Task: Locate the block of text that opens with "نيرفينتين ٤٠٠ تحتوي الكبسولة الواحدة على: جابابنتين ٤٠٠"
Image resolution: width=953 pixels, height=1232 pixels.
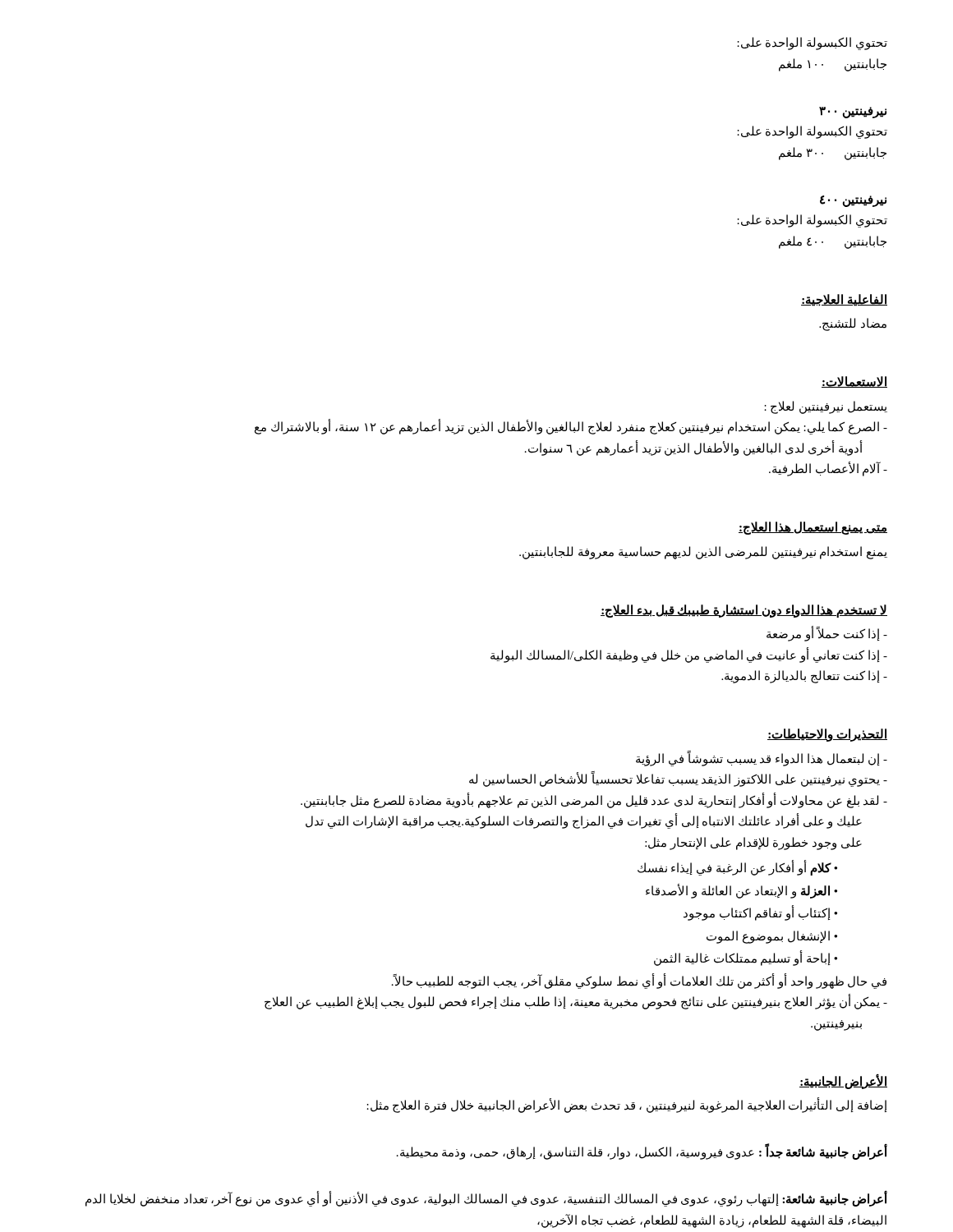Action: (x=853, y=201)
